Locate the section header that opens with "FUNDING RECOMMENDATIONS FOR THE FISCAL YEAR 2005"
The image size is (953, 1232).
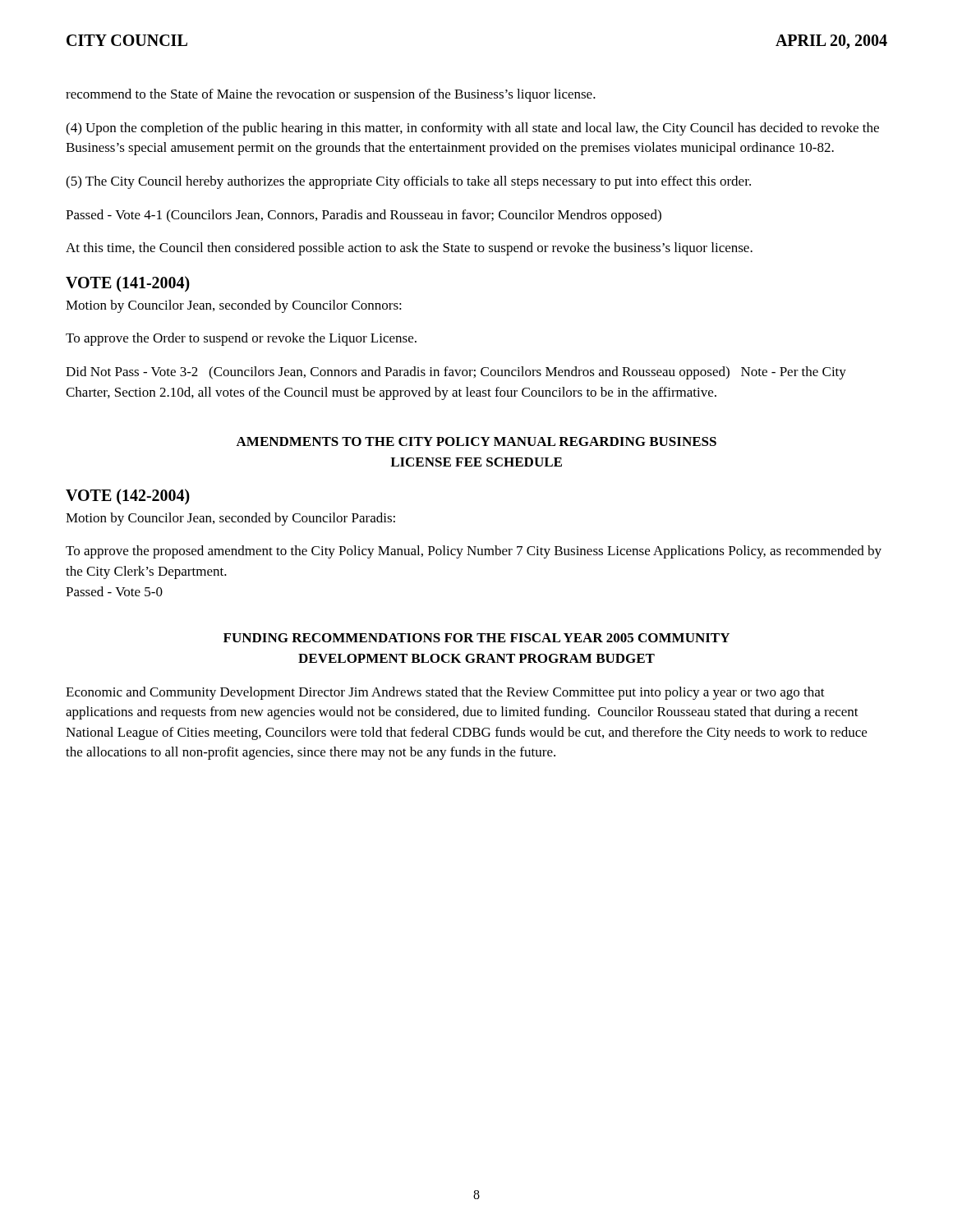tap(476, 648)
